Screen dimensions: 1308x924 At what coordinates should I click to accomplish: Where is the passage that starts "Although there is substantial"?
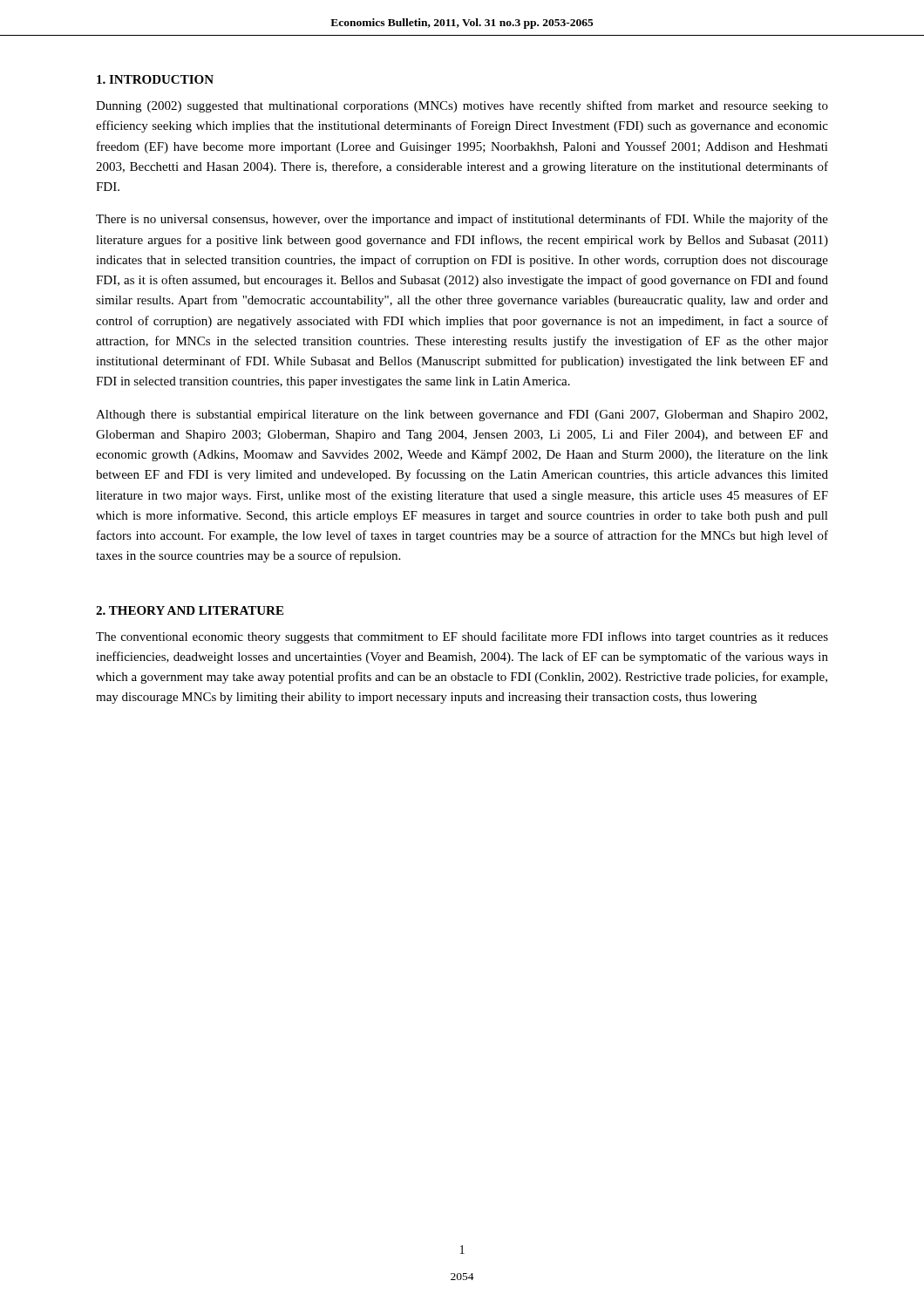point(462,485)
